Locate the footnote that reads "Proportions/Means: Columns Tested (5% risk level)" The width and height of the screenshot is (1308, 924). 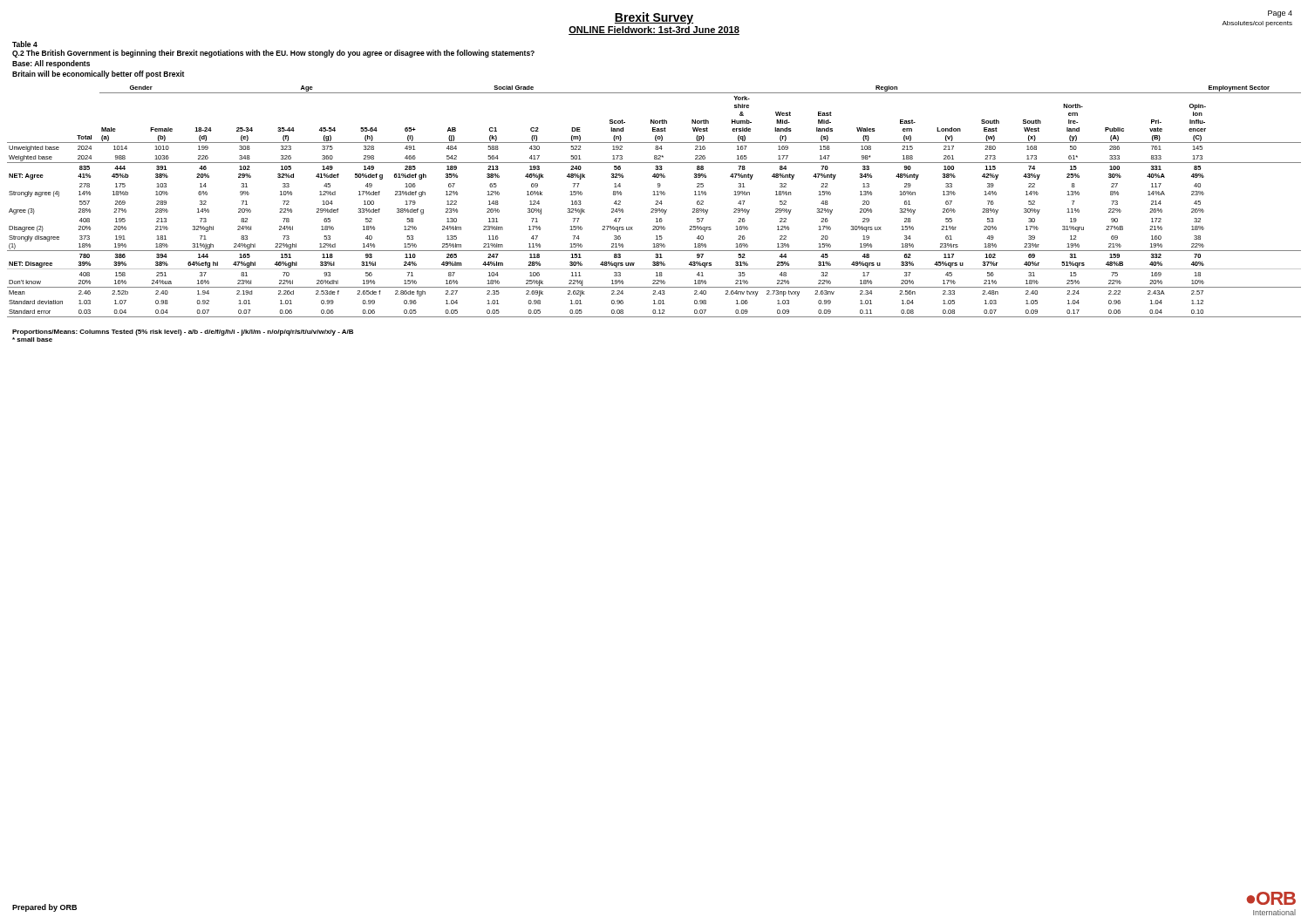coord(183,335)
